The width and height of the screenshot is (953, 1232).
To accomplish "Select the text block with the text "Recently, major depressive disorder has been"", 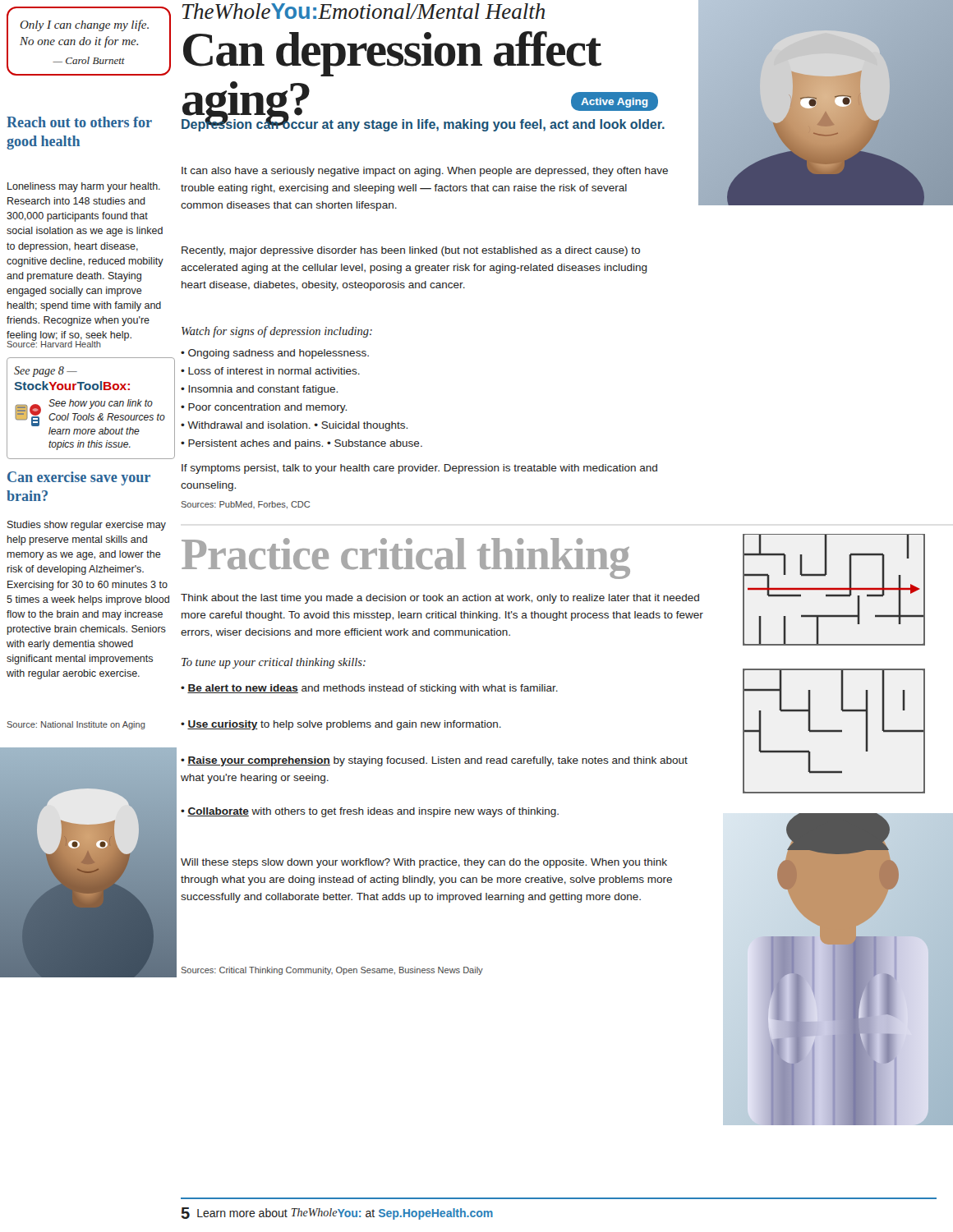I will pyautogui.click(x=414, y=267).
